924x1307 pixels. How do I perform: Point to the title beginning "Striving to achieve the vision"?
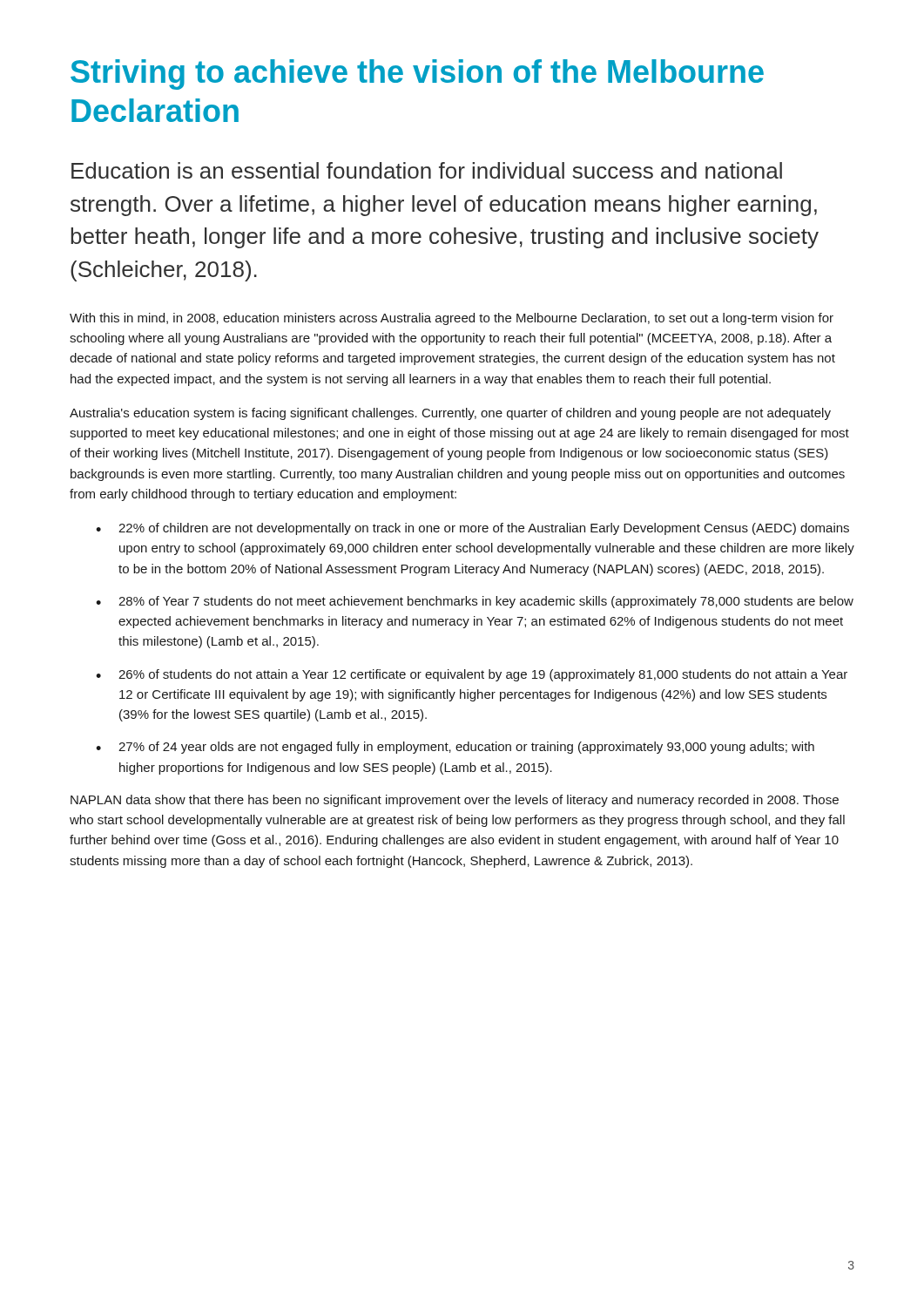click(417, 91)
